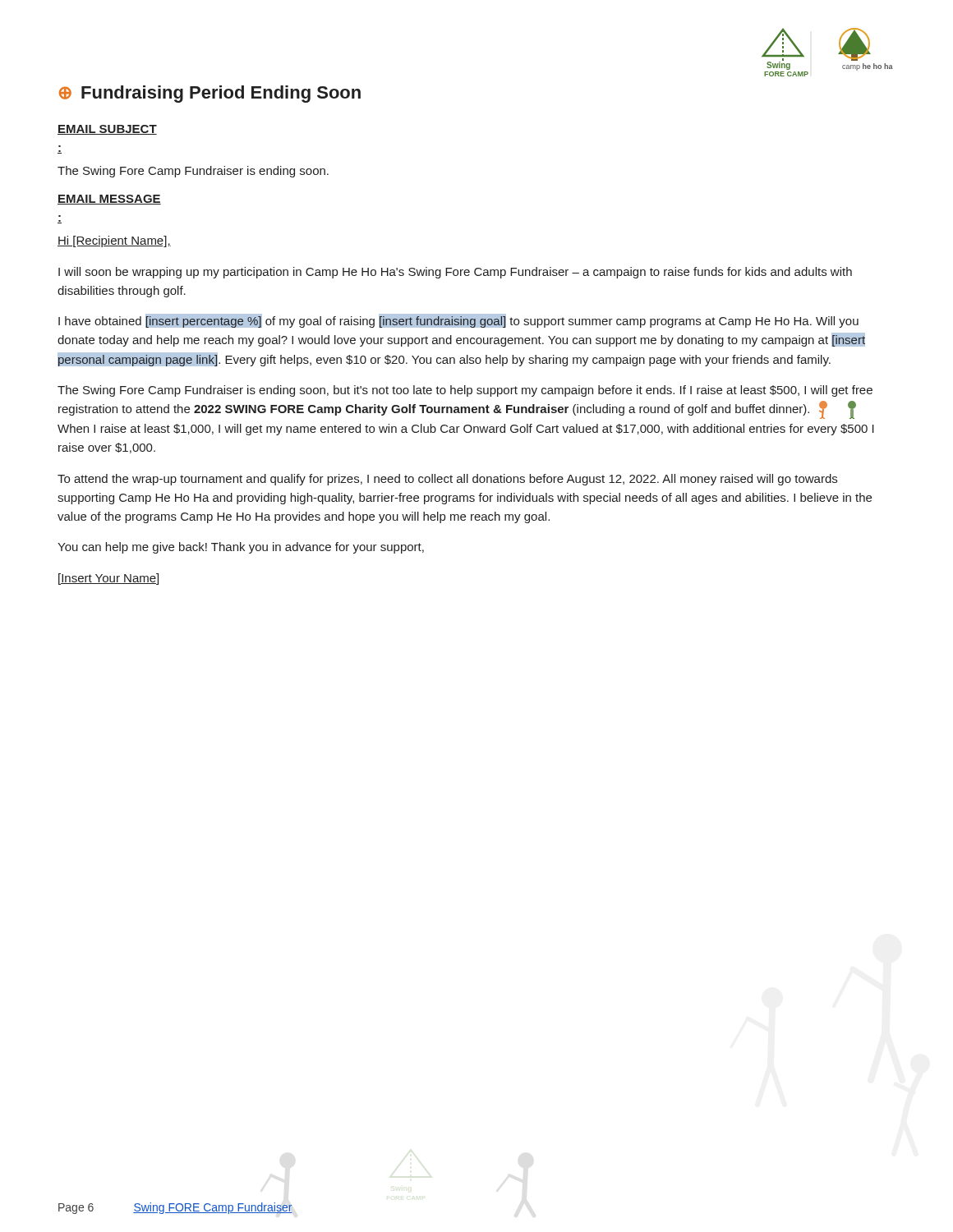Screen dimensions: 1232x953
Task: Select the region starting "To attend the wrap-up"
Action: click(x=465, y=497)
